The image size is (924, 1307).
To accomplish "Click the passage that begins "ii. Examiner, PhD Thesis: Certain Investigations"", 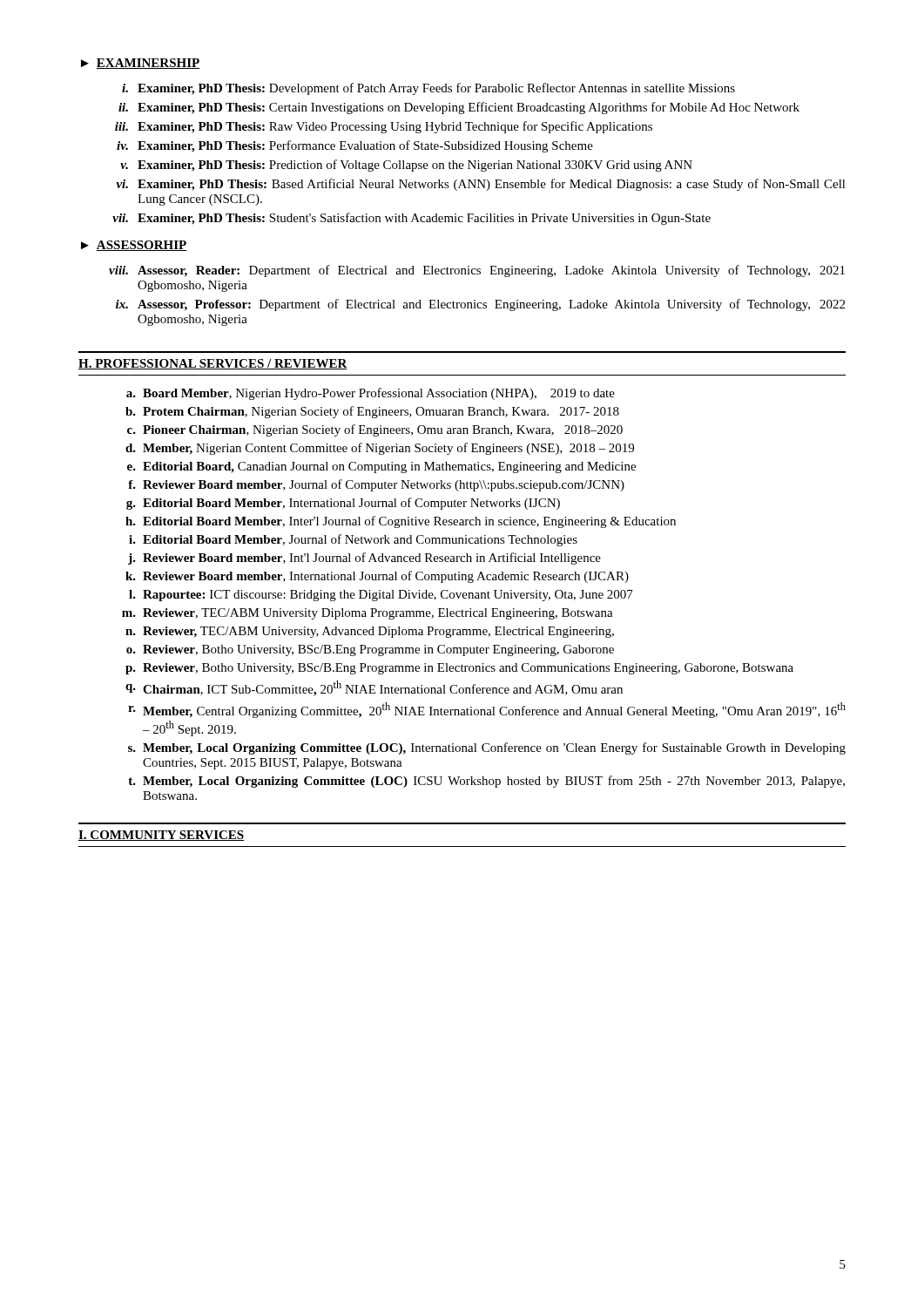I will [471, 108].
